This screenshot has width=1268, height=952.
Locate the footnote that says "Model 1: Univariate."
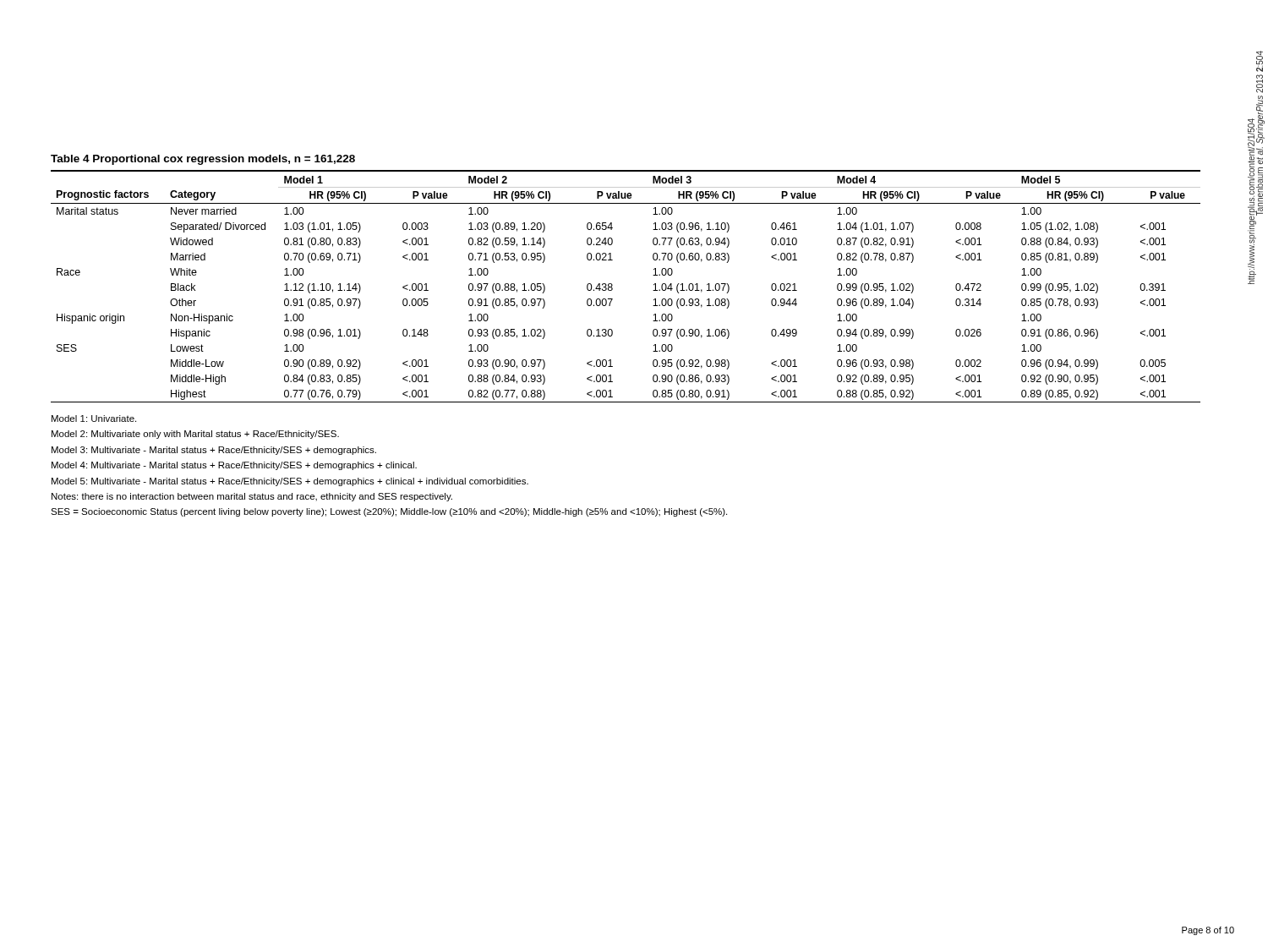[x=94, y=419]
